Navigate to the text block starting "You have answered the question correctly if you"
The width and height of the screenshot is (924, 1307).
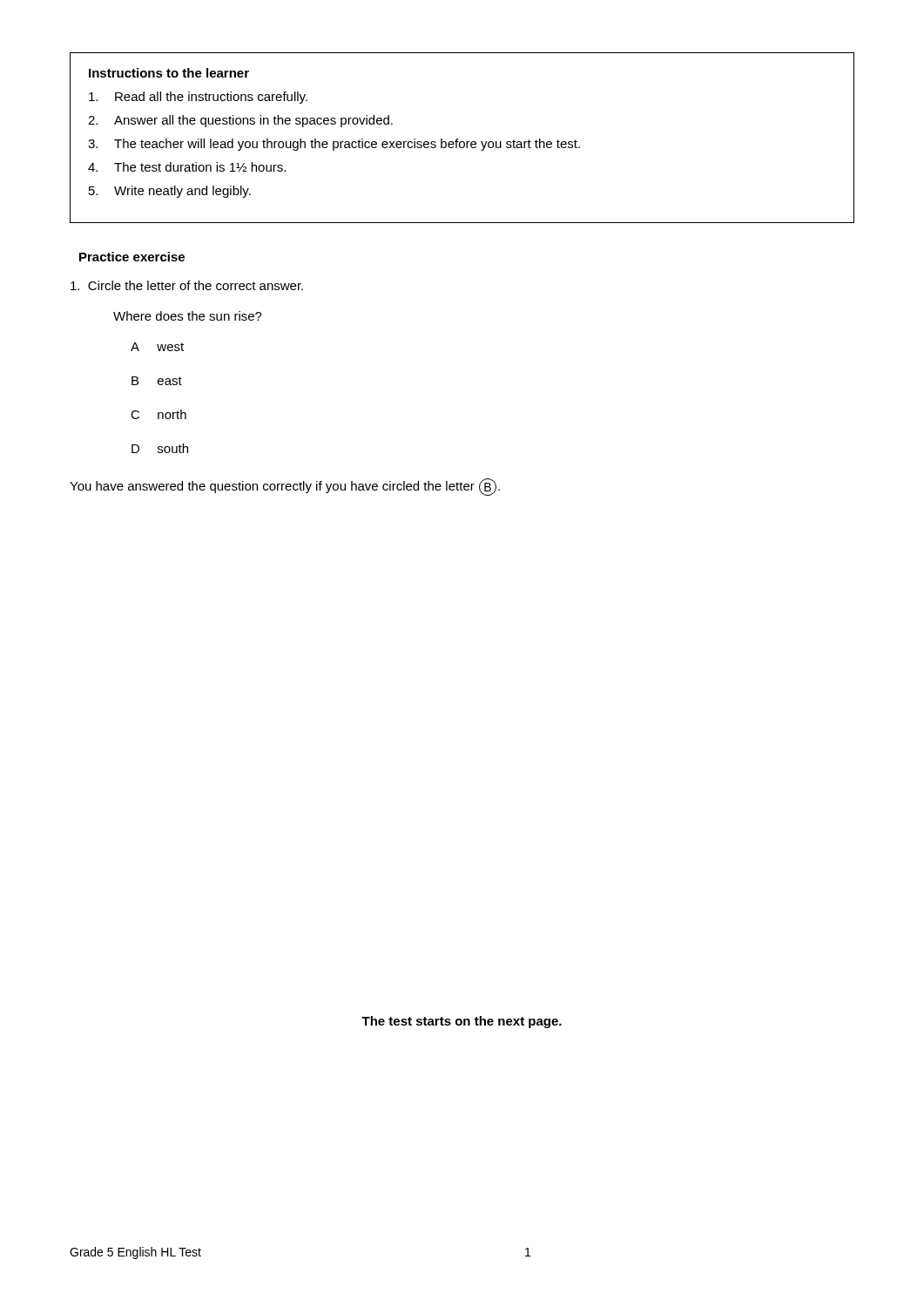click(x=285, y=487)
